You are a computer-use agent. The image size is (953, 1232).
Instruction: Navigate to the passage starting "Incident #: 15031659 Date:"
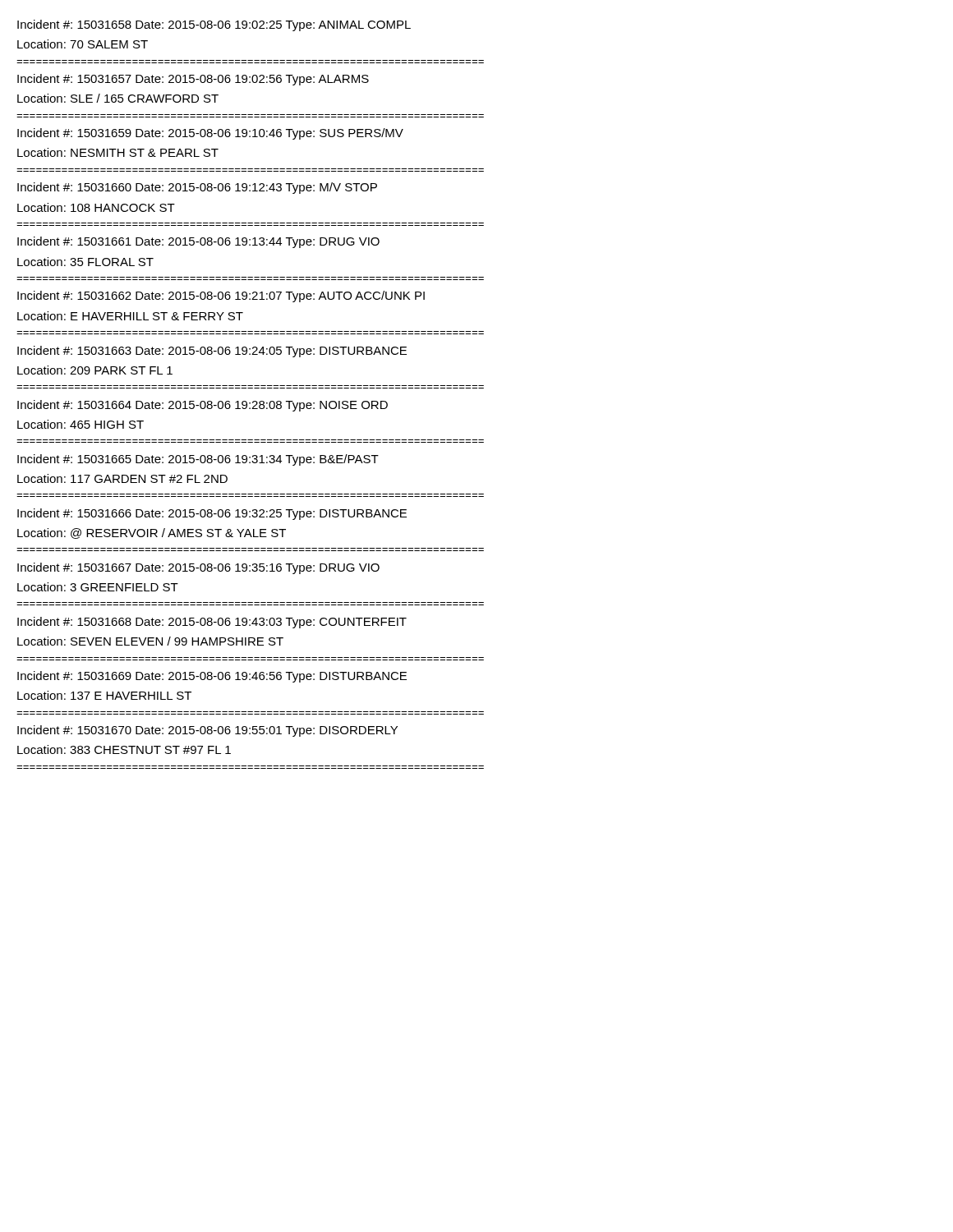tap(210, 134)
